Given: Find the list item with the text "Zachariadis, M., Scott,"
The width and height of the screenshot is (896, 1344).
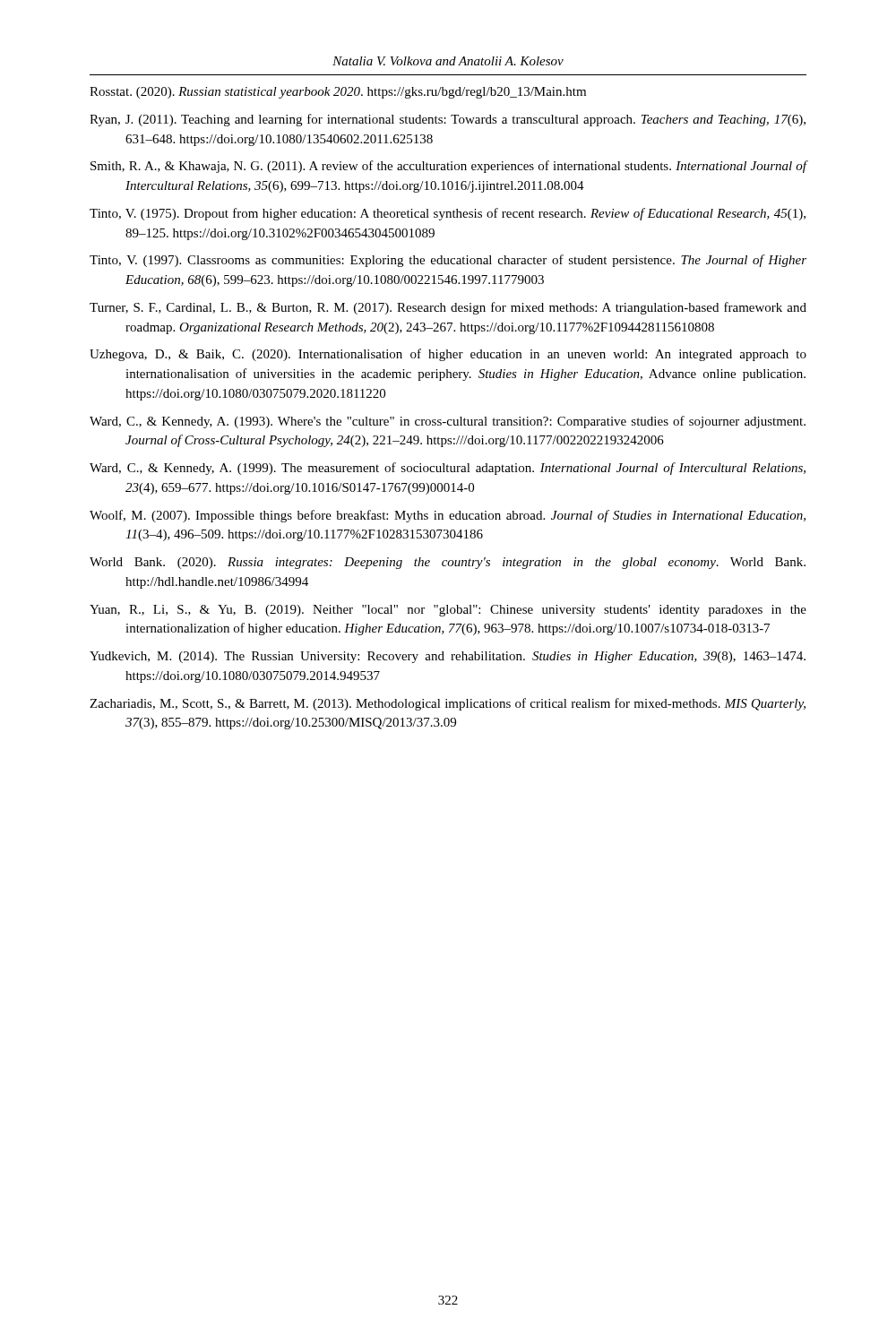Looking at the screenshot, I should (x=448, y=713).
